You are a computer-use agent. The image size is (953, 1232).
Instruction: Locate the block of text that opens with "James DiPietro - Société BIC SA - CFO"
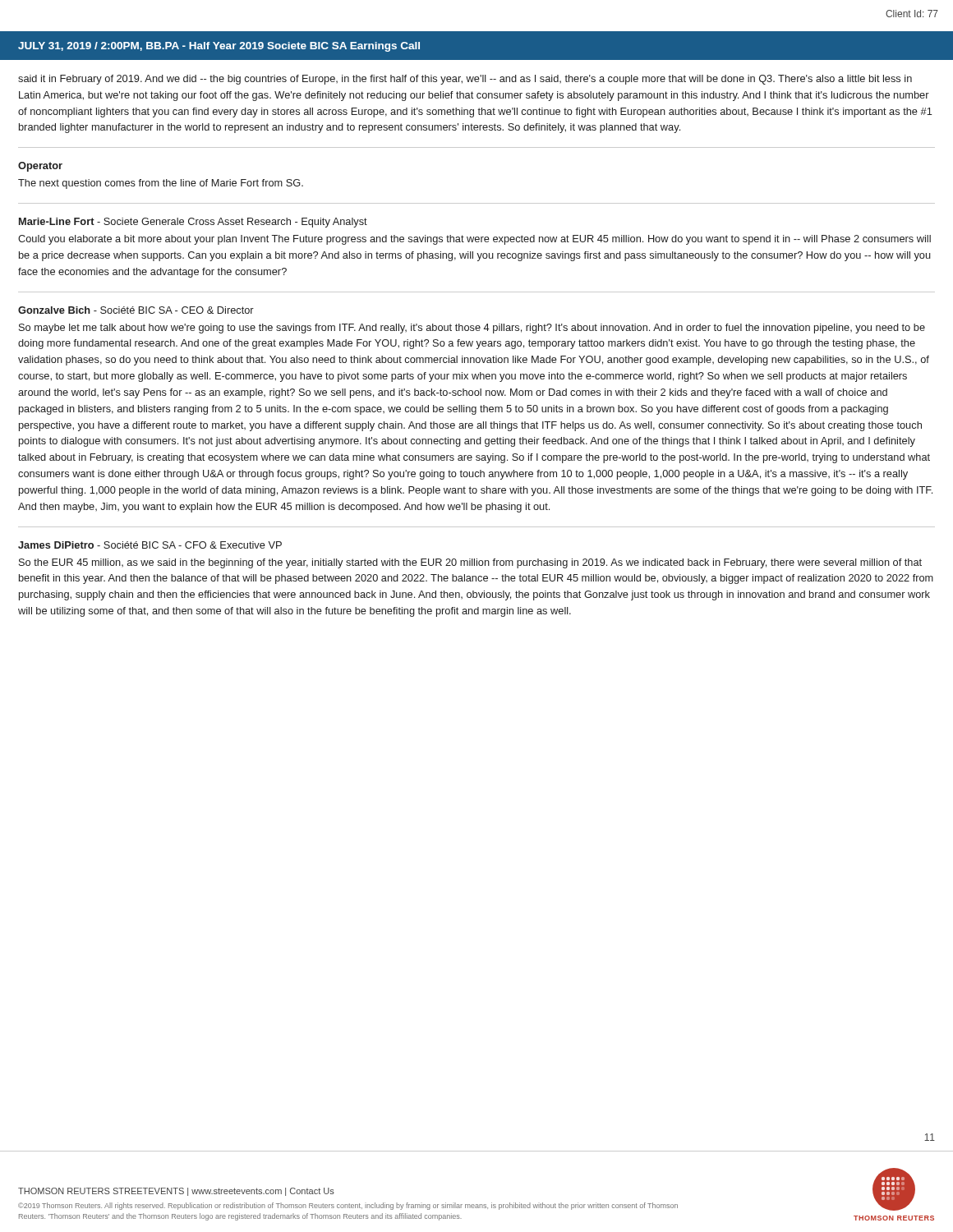click(x=150, y=545)
